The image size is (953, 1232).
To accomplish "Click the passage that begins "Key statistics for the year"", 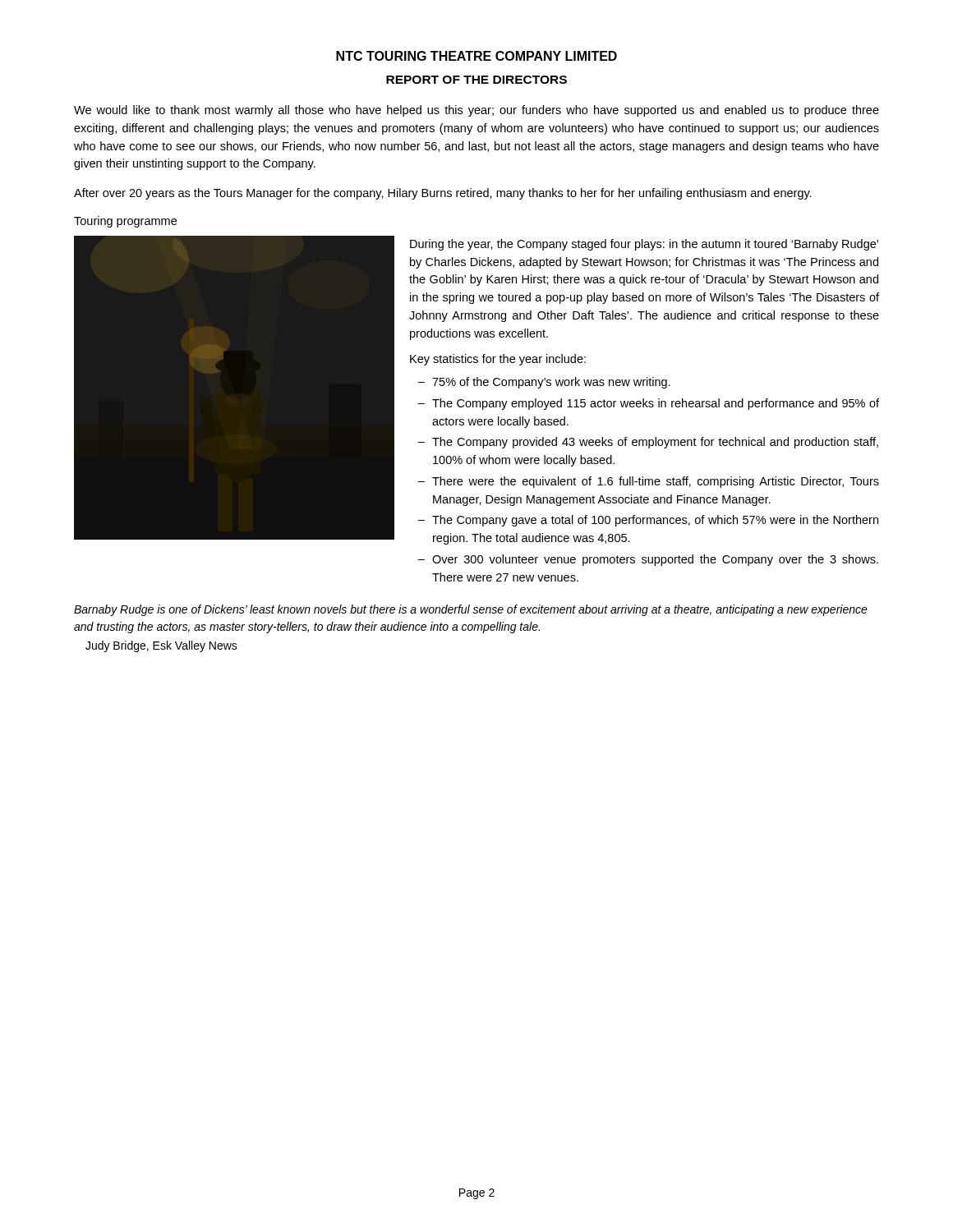I will coord(498,359).
